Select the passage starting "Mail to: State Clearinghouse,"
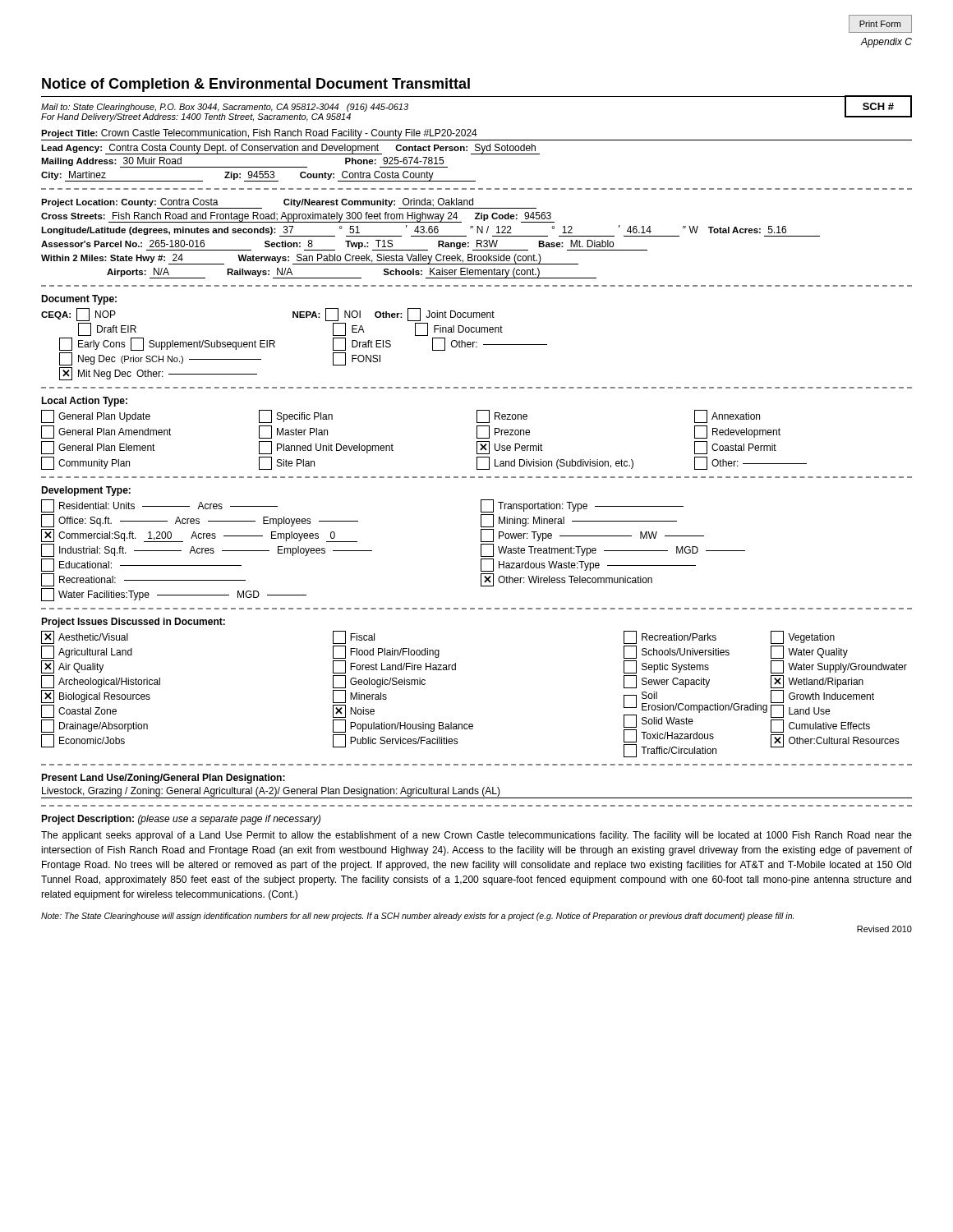 262,110
